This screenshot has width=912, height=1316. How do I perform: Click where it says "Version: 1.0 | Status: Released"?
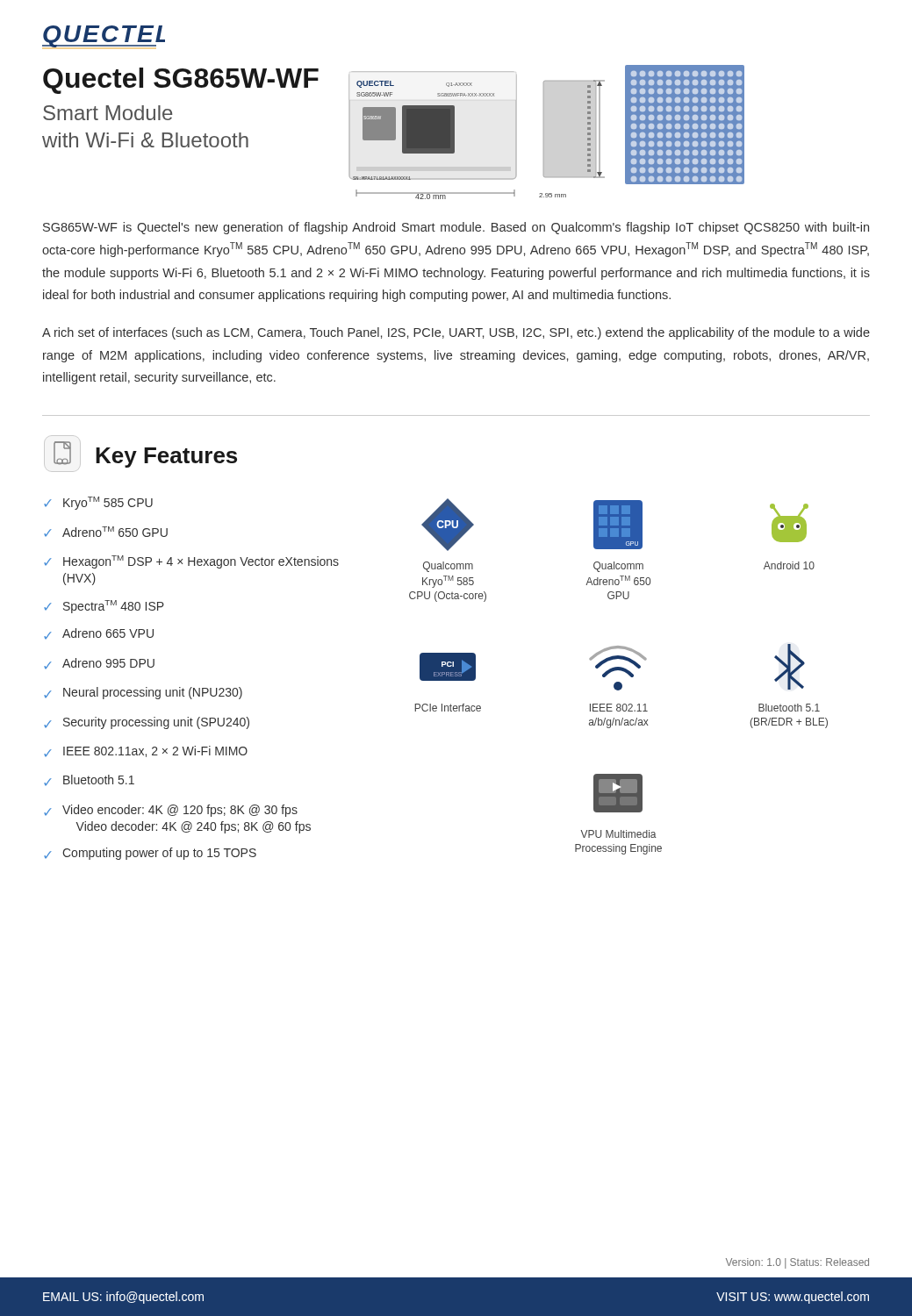pos(798,1263)
